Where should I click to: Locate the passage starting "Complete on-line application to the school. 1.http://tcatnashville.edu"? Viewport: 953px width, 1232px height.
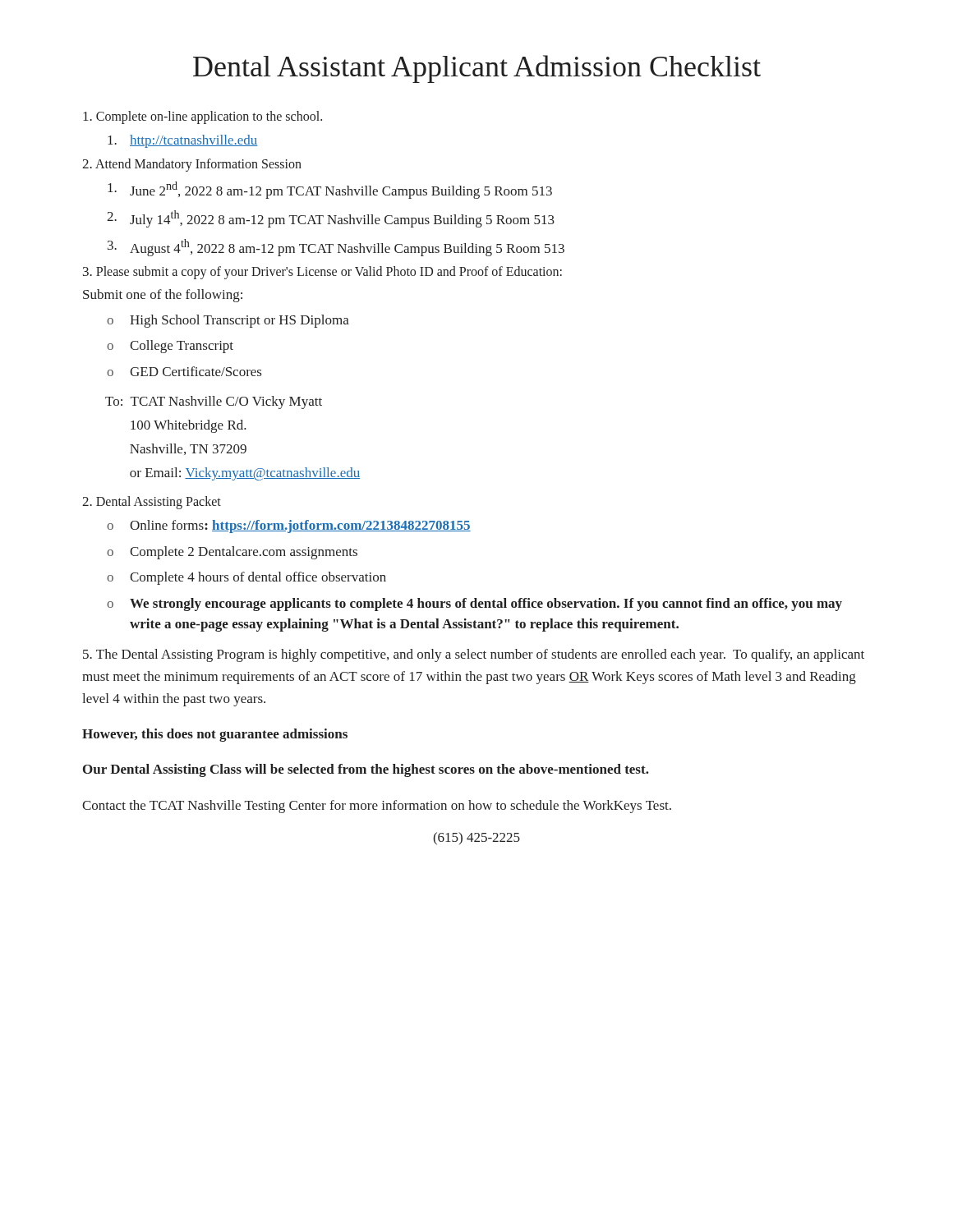(203, 117)
